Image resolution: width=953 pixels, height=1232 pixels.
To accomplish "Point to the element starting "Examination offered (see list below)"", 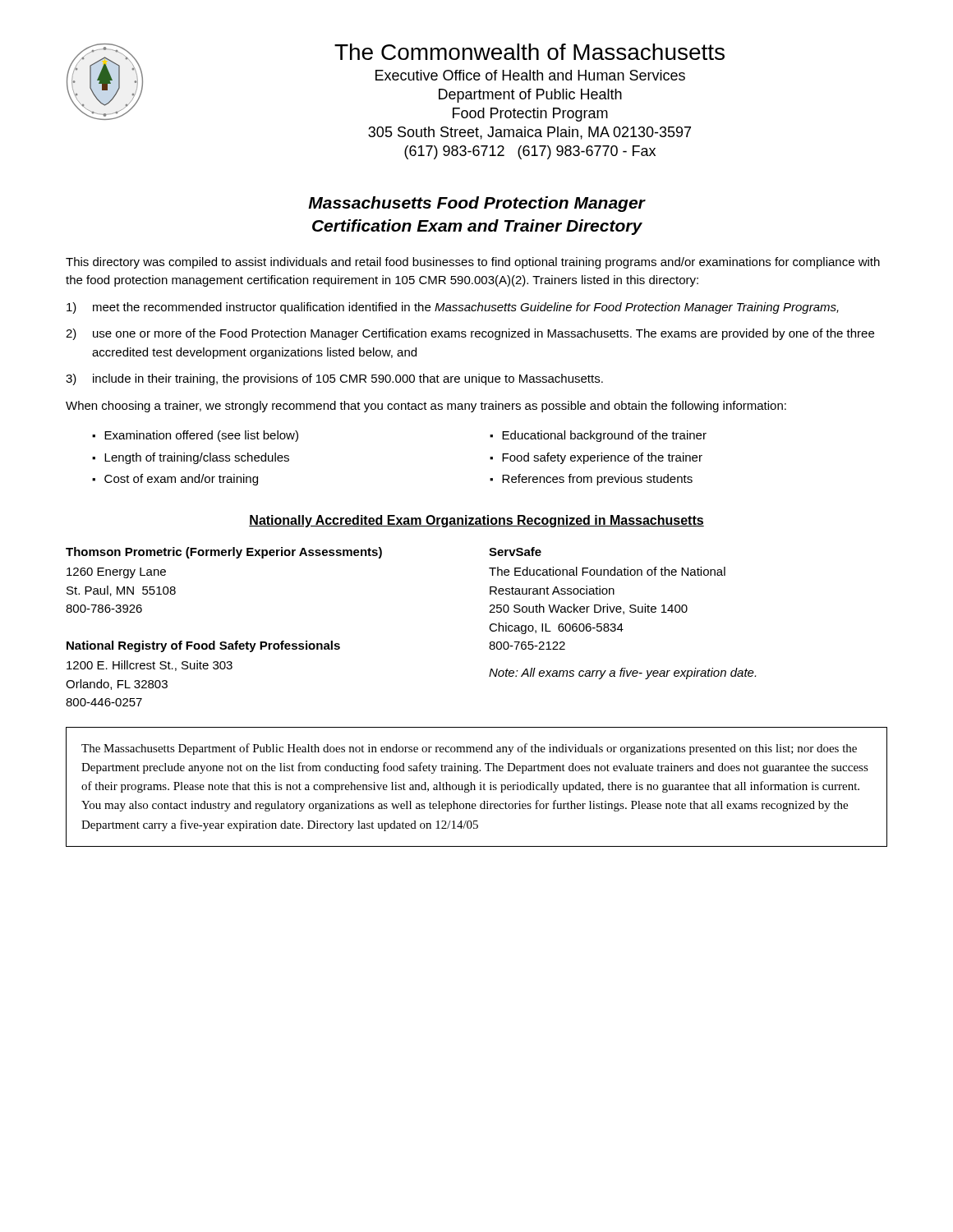I will click(x=202, y=435).
